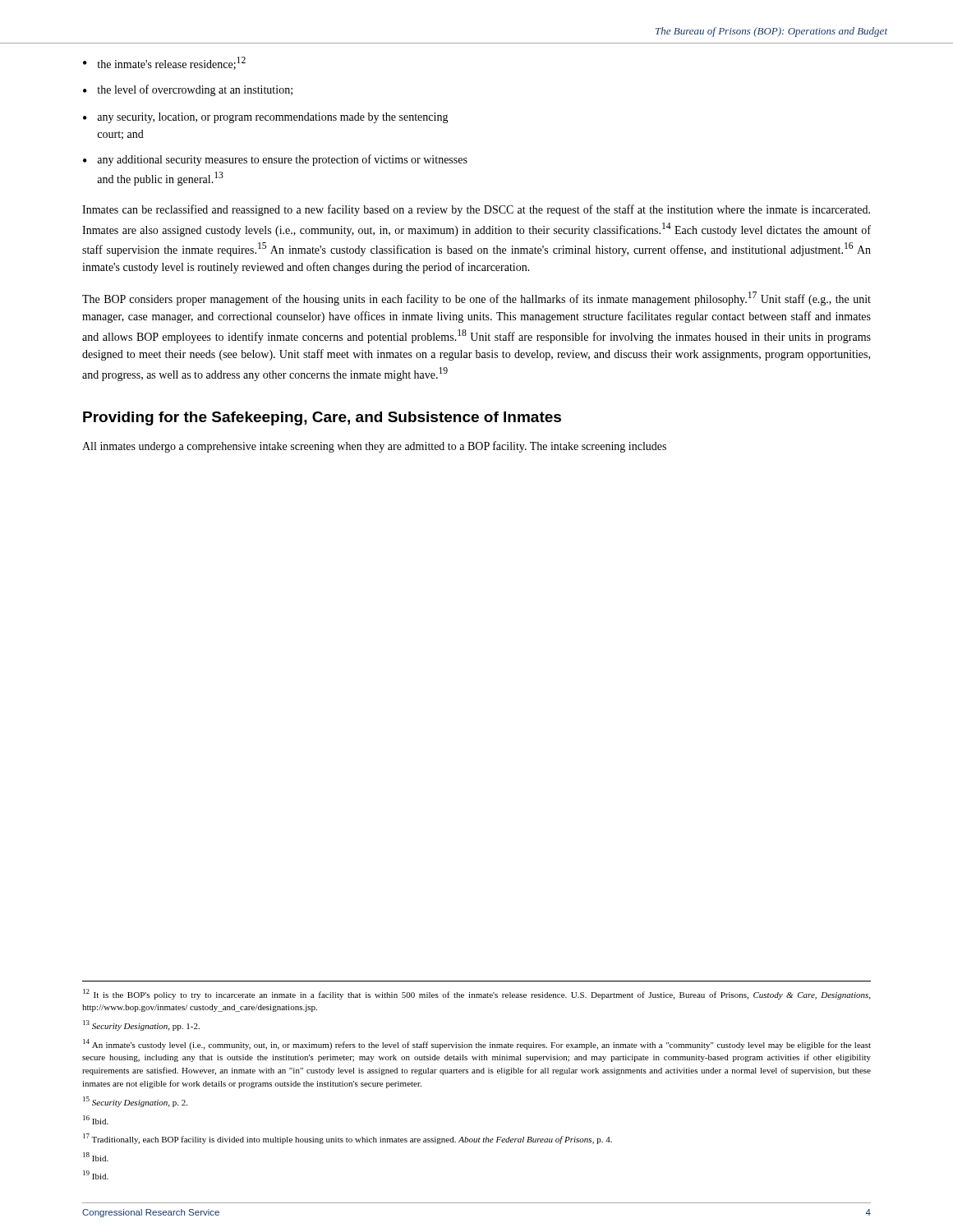Locate the element starting "18 Ibid."
This screenshot has height=1232, width=953.
(x=95, y=1157)
